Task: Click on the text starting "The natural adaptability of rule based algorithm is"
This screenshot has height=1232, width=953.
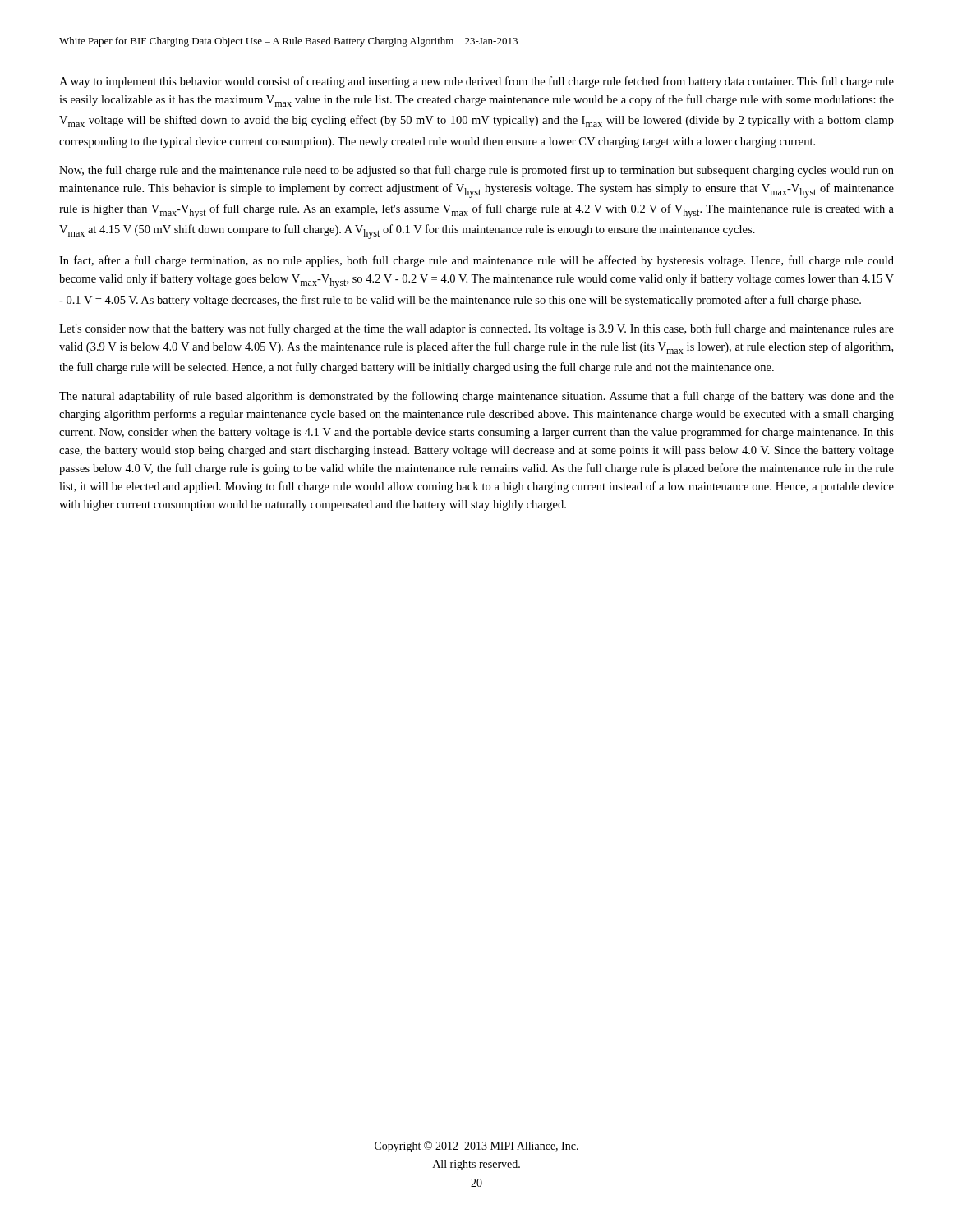Action: point(476,450)
